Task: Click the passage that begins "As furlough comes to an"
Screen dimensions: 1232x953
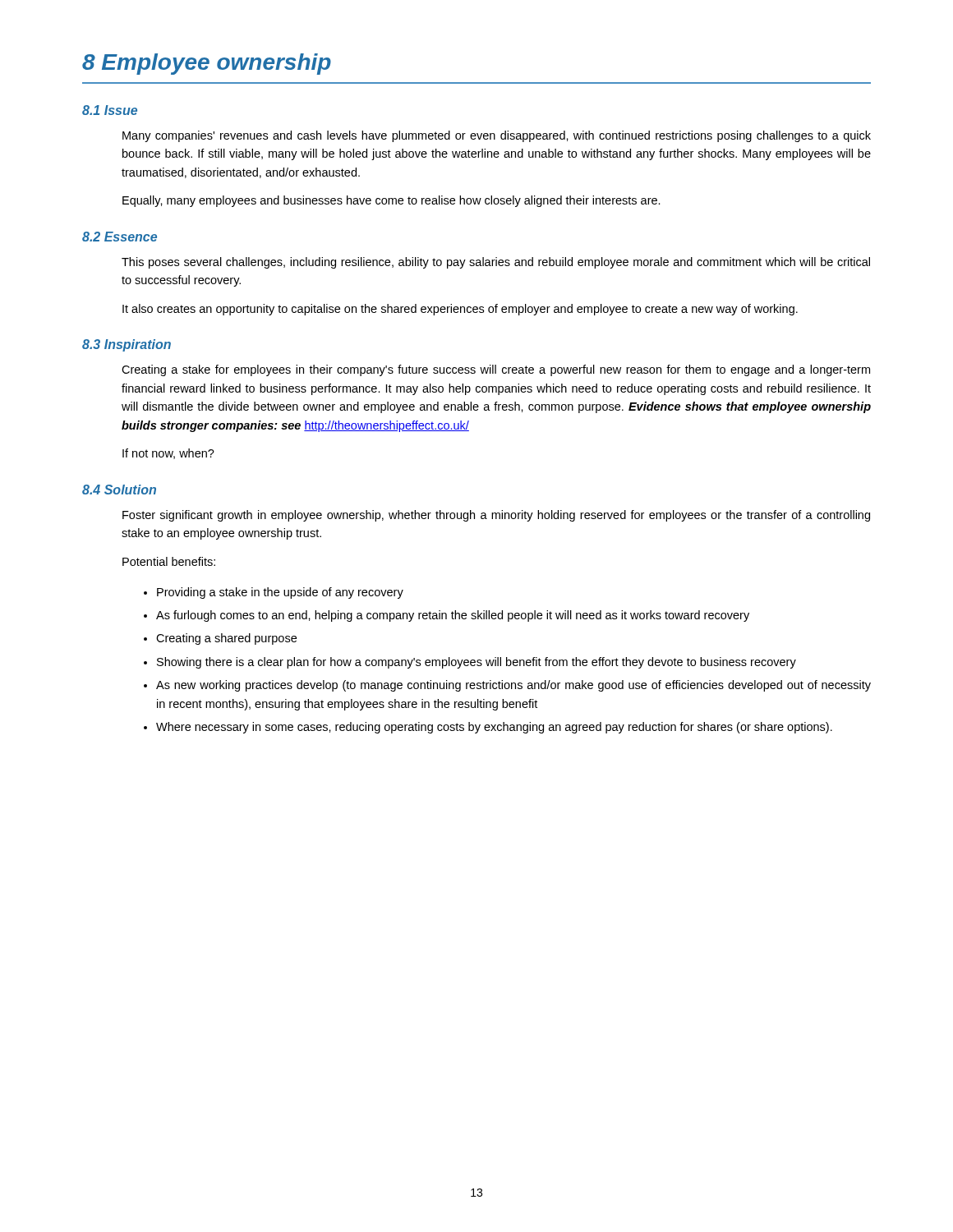Action: [453, 615]
